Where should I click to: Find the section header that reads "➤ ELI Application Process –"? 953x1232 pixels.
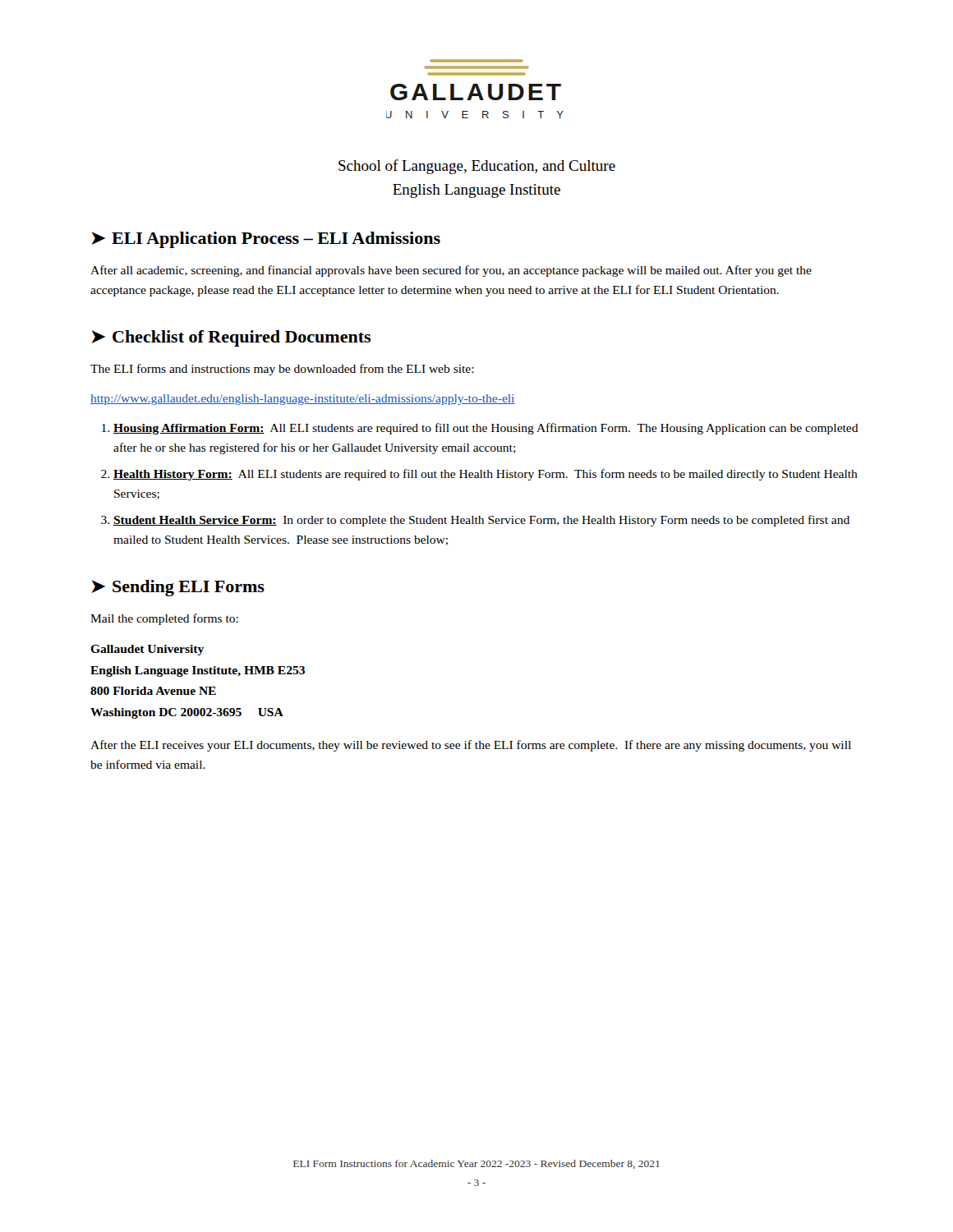pos(265,238)
